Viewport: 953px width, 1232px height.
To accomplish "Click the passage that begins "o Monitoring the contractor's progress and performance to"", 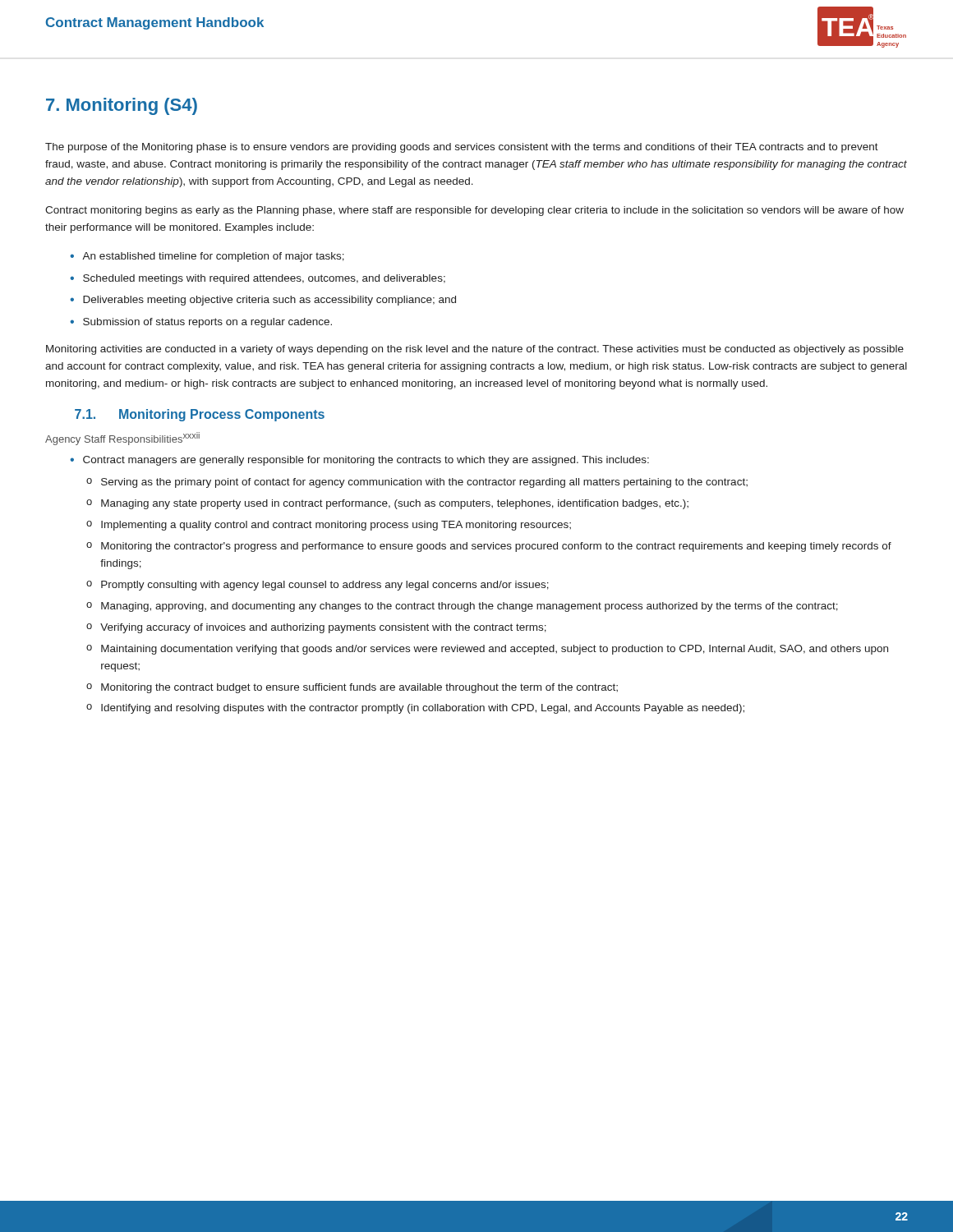I will pos(497,555).
